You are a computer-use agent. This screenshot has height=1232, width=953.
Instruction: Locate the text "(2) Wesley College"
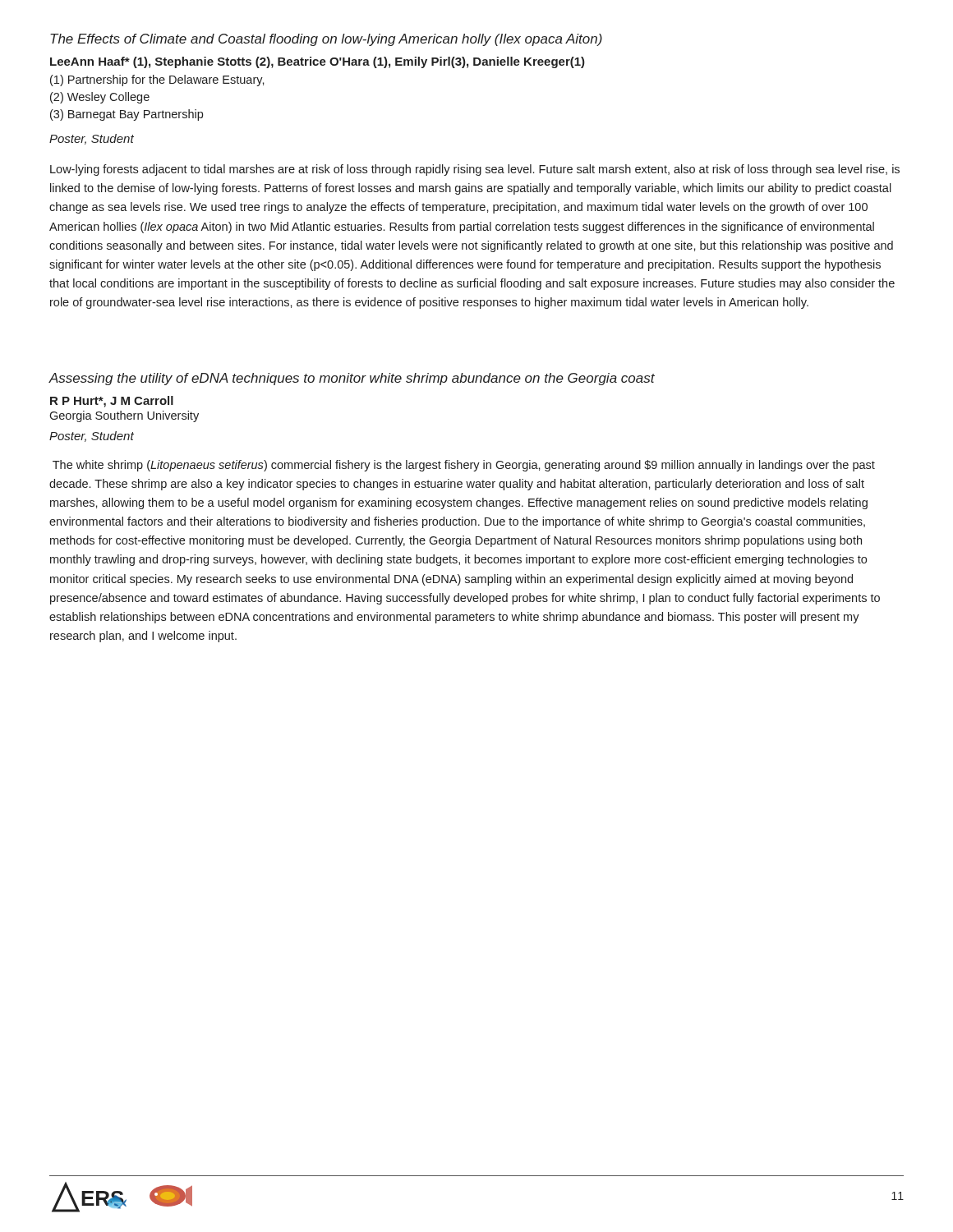point(99,97)
